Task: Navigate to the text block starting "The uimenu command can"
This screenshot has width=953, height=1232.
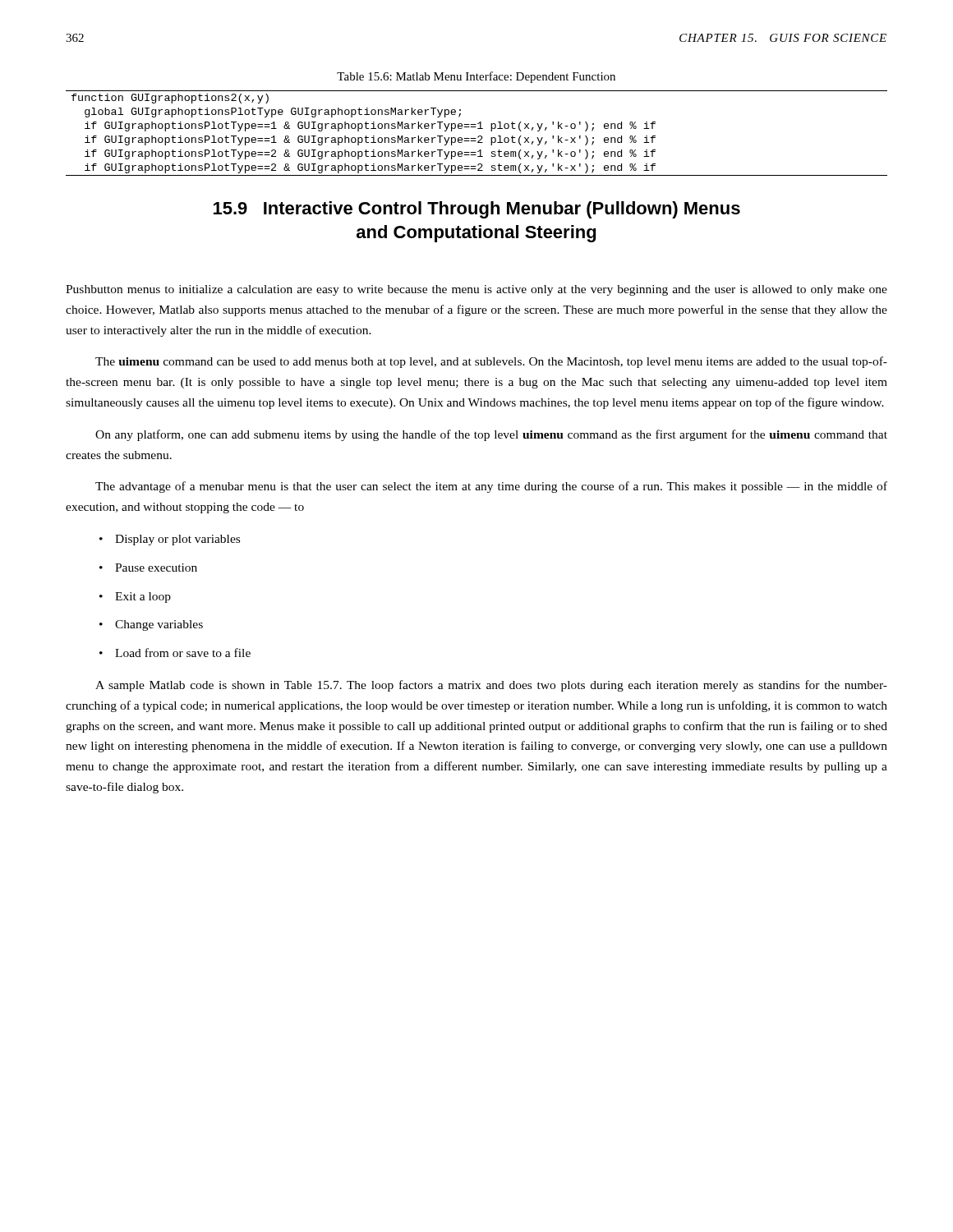Action: coord(476,382)
